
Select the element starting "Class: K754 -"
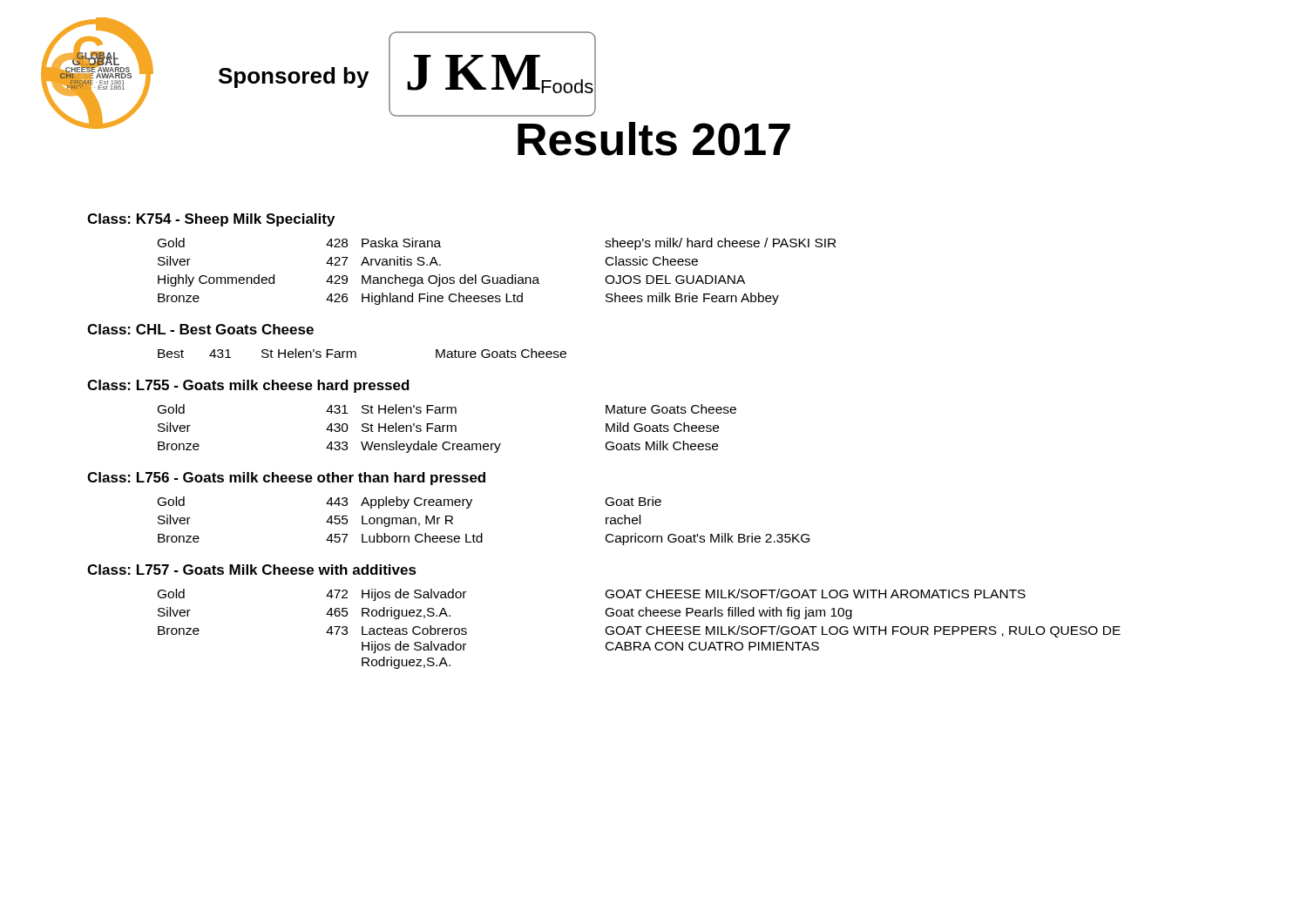(x=211, y=219)
